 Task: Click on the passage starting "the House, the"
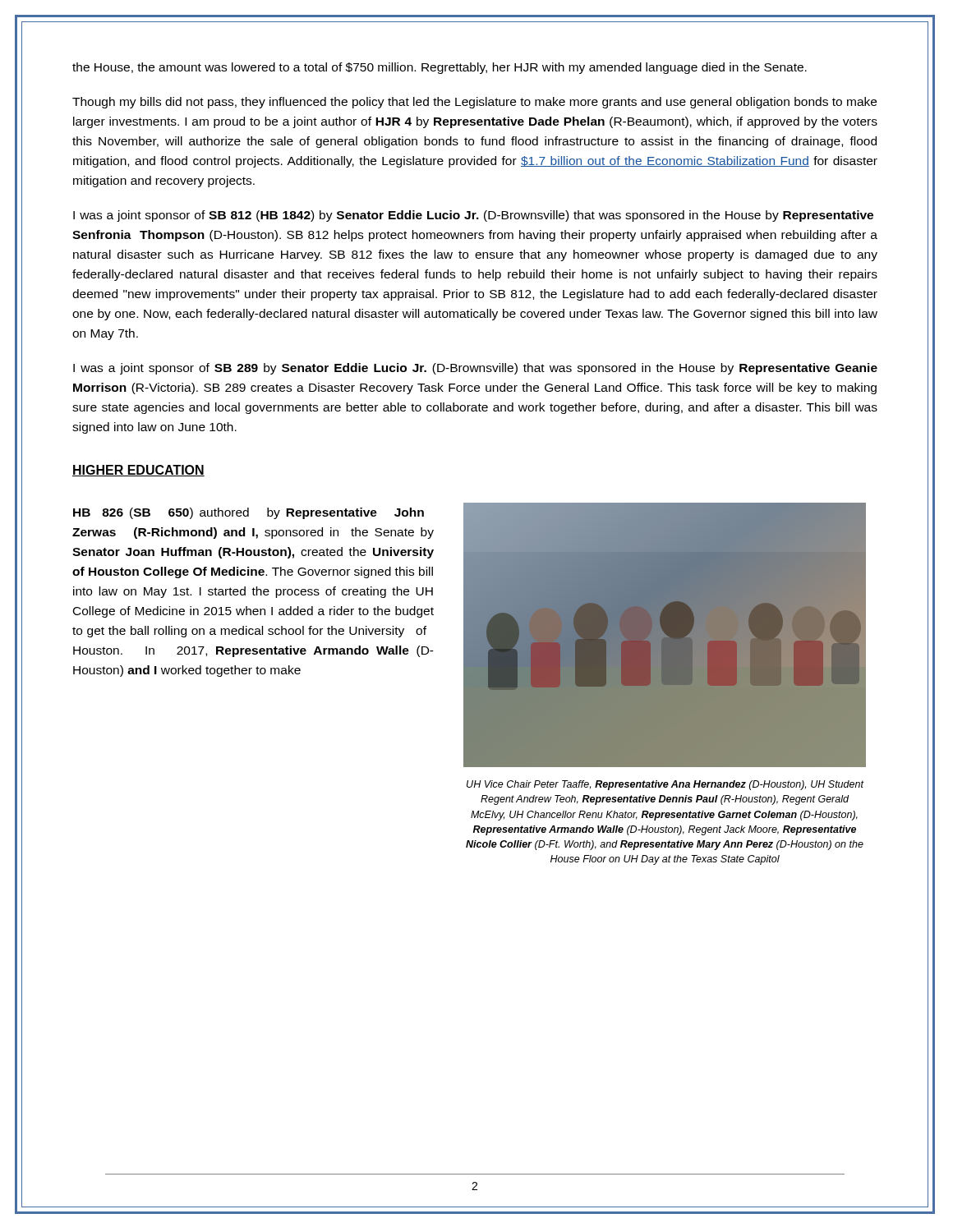440,67
